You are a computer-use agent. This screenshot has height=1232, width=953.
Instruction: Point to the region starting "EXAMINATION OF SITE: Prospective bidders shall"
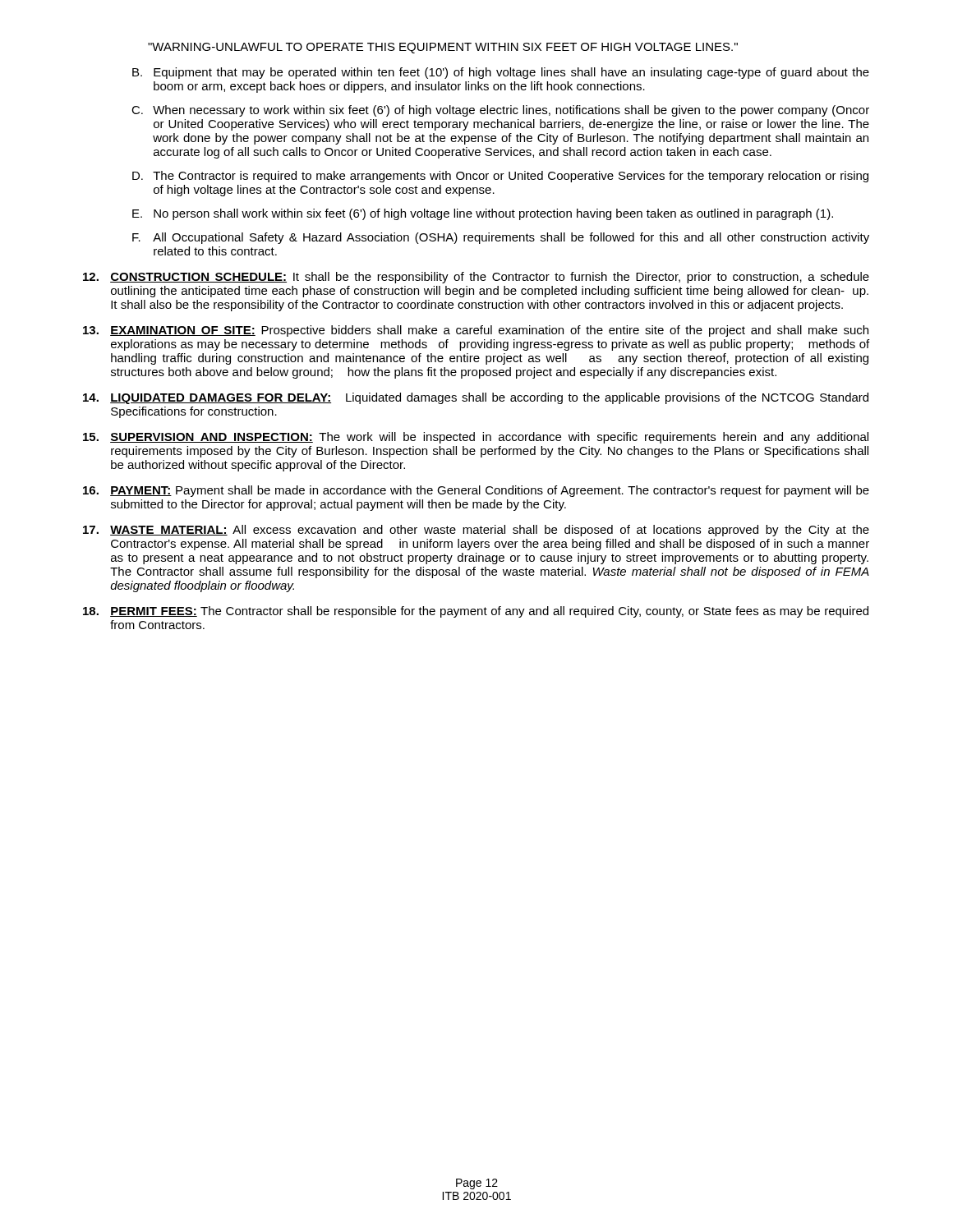click(x=476, y=351)
